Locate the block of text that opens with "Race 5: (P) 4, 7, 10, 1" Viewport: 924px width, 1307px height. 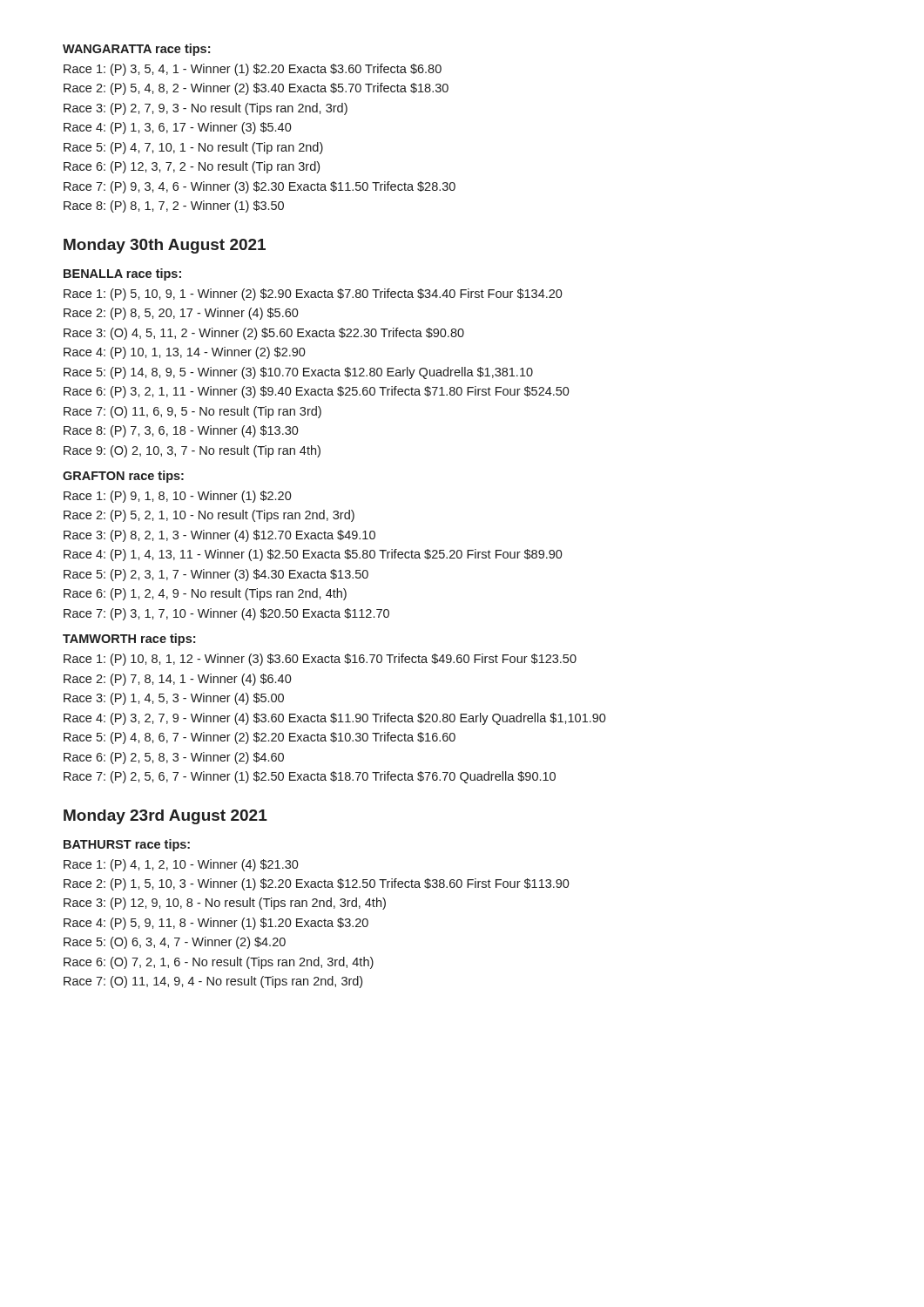pyautogui.click(x=193, y=147)
